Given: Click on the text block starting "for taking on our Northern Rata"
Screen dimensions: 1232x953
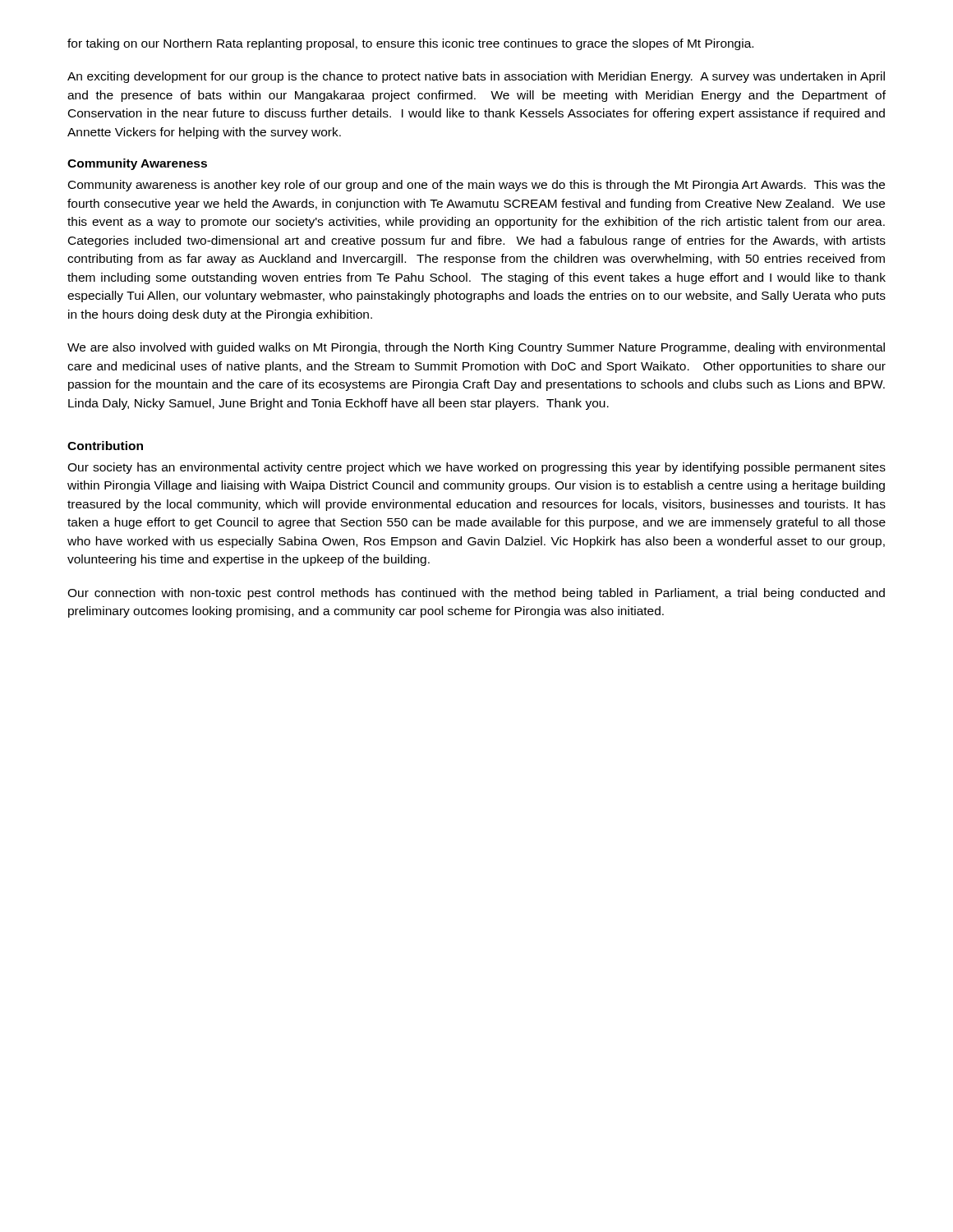Looking at the screenshot, I should (x=411, y=43).
